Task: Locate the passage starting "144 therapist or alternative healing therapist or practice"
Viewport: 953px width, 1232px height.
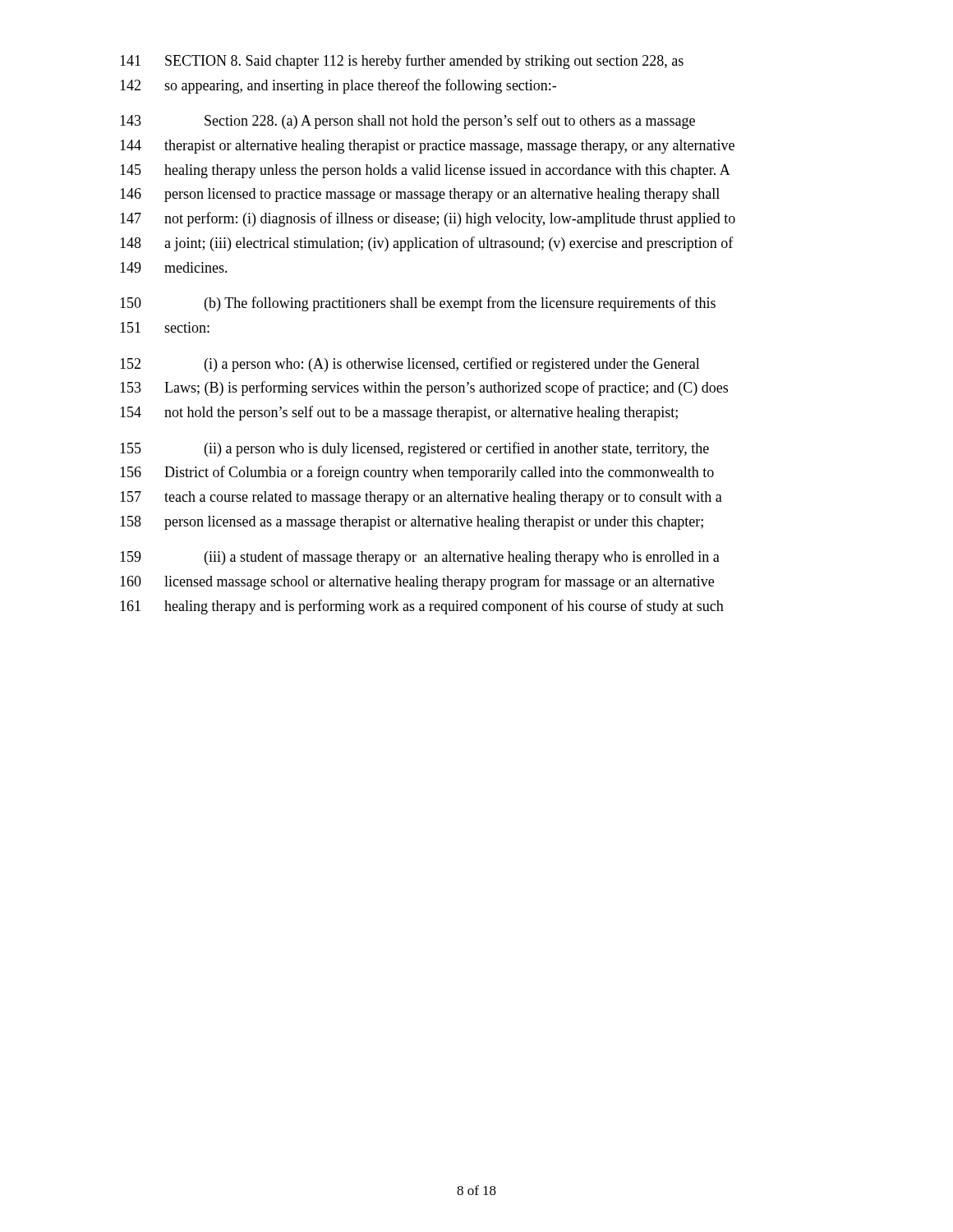Action: tap(485, 146)
